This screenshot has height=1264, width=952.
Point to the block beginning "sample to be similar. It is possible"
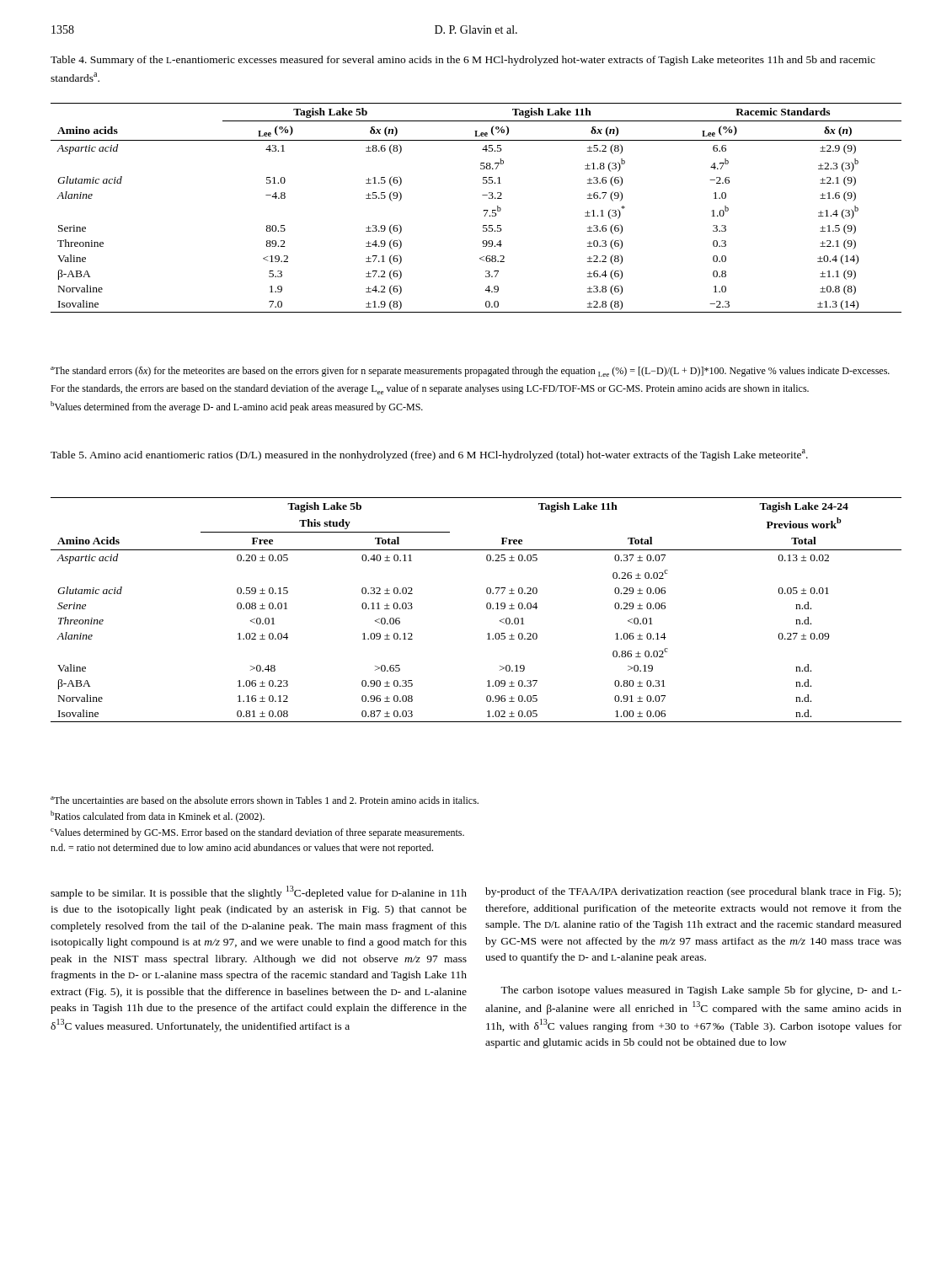259,958
